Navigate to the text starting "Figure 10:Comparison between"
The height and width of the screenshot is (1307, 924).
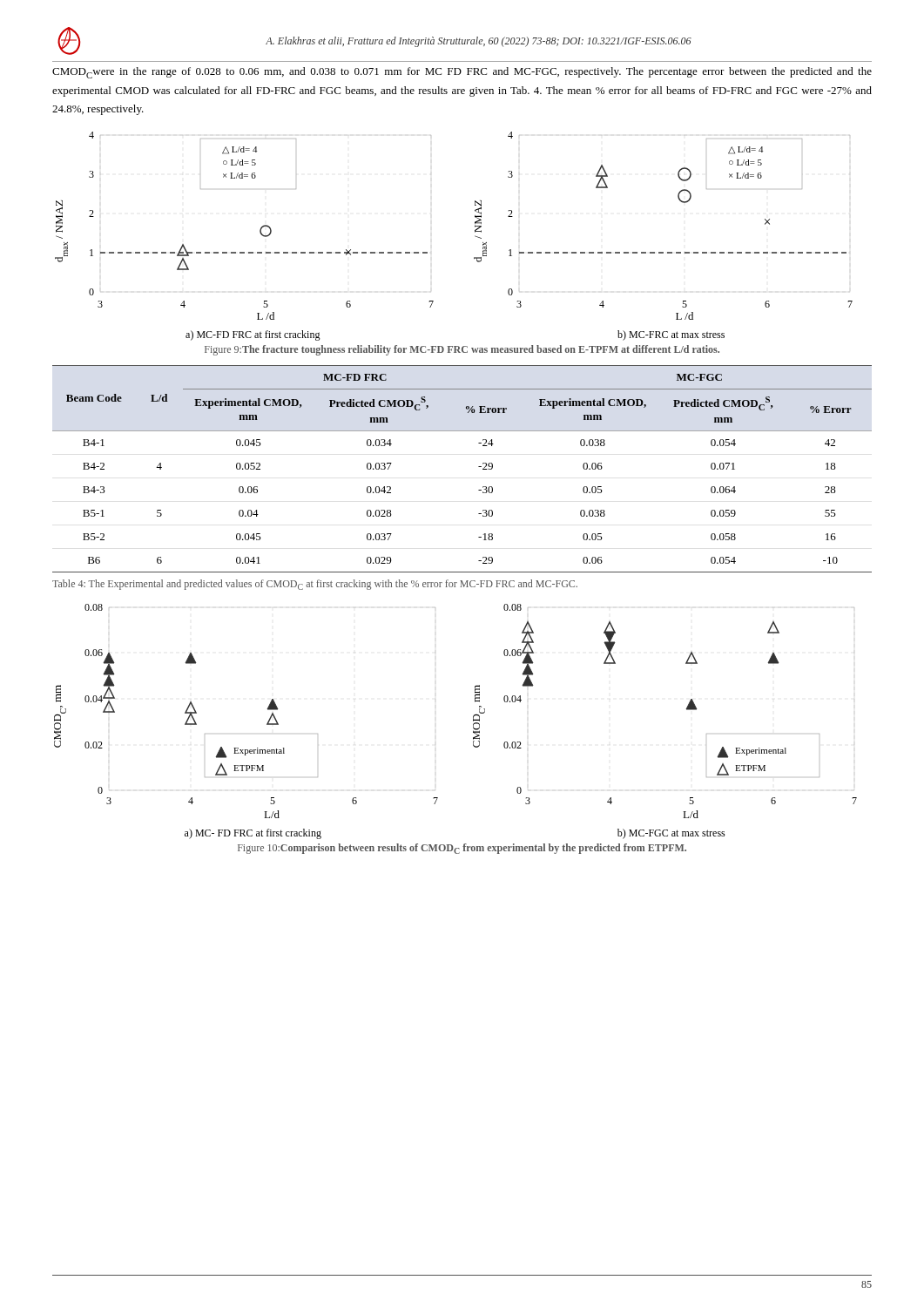[462, 849]
